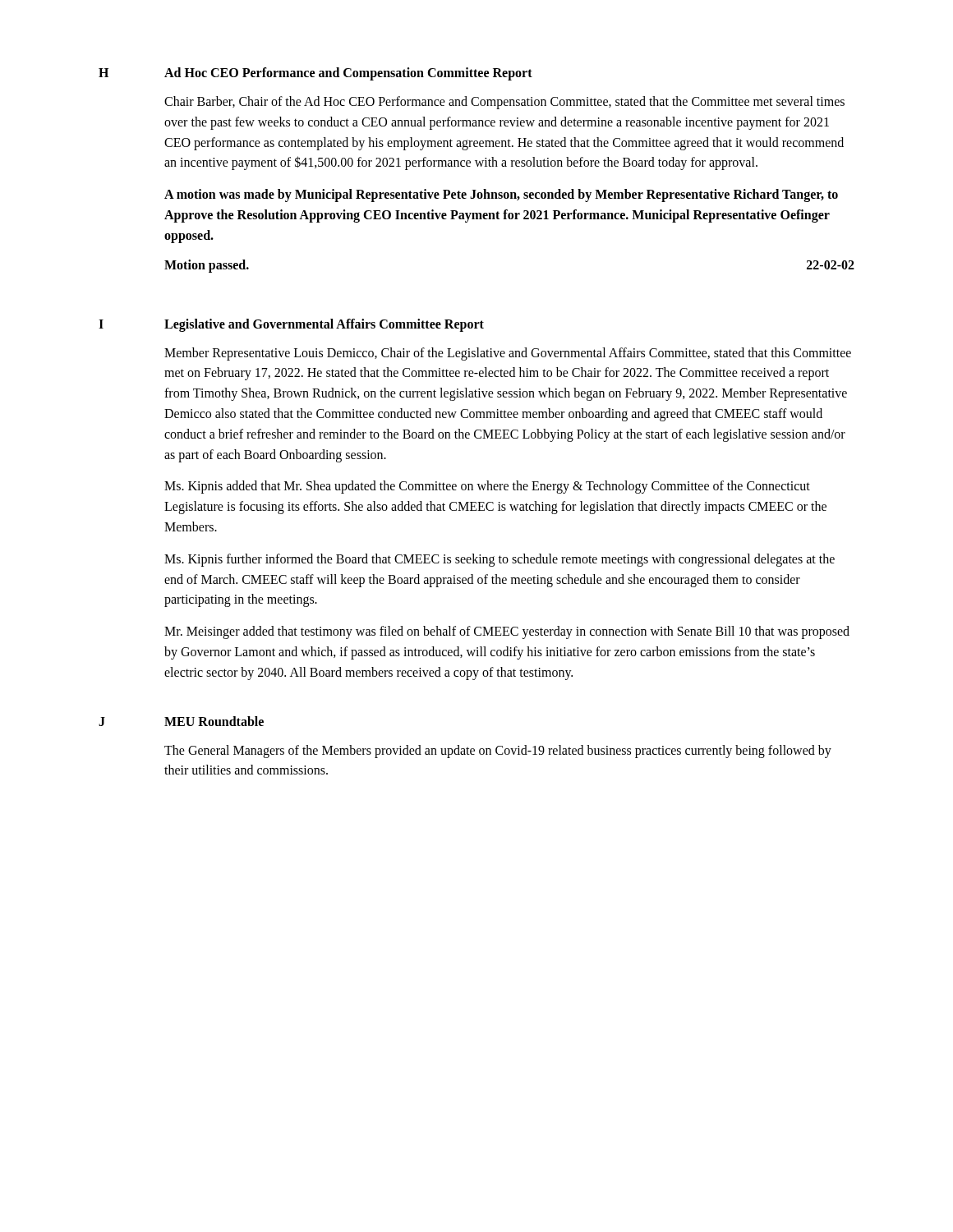Navigate to the text block starting "Ad Hoc CEO Performance and Compensation Committee"

tap(348, 73)
